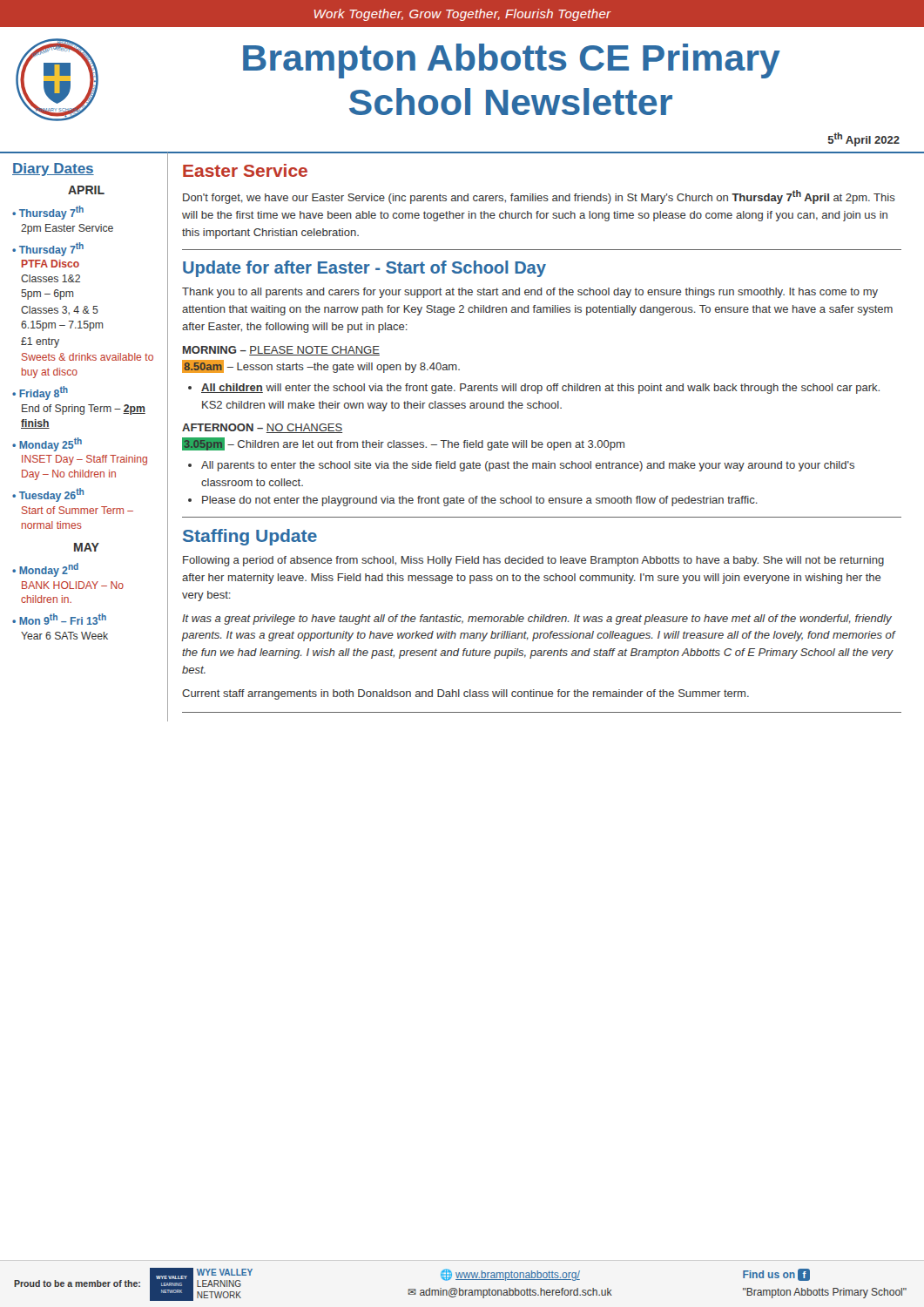Viewport: 924px width, 1307px height.
Task: Find the block on this page that starts "• Monday 25th INSET Day – Staff"
Action: click(x=86, y=459)
